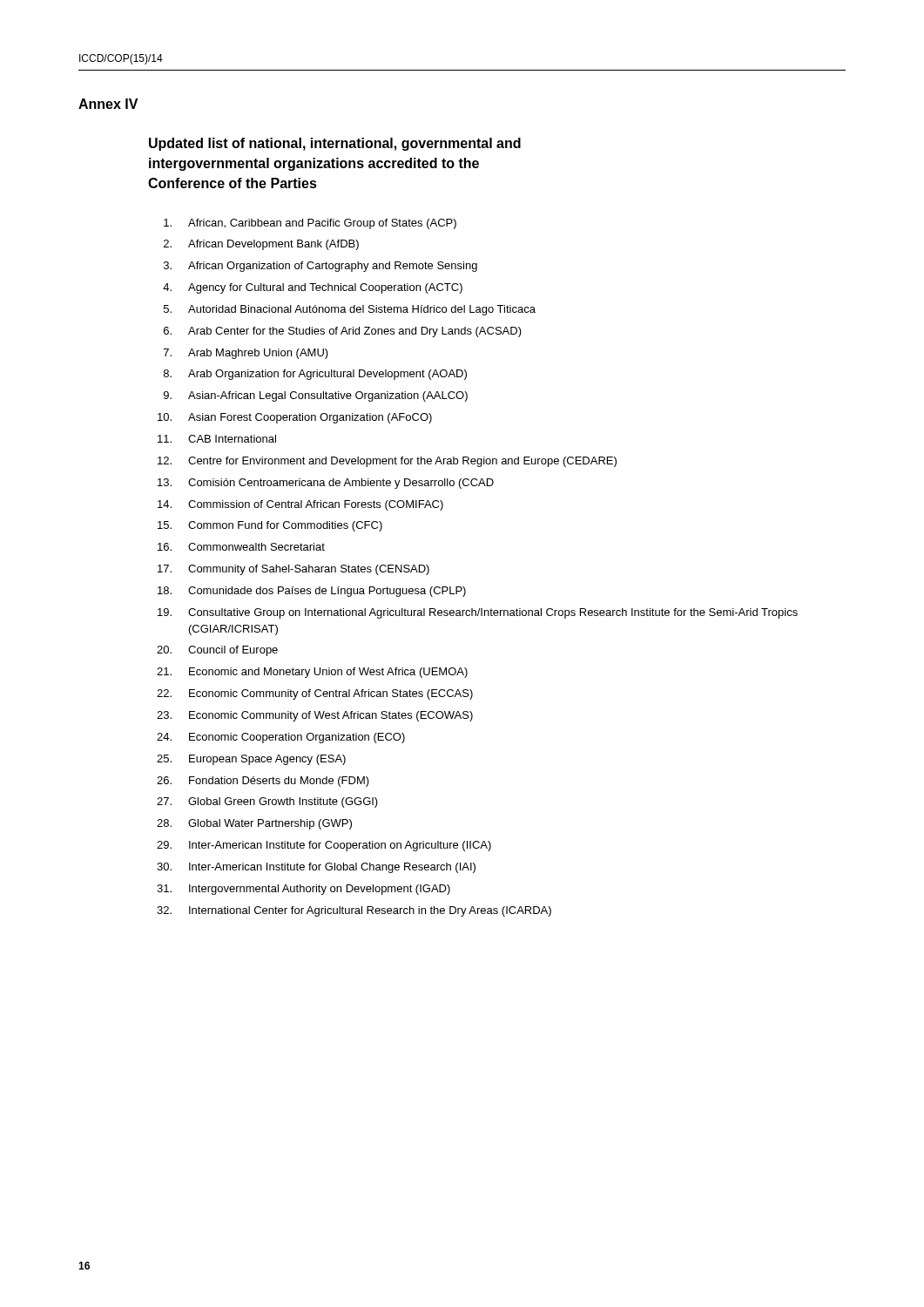Find the list item containing "7. Arab Maghreb"
Viewport: 924px width, 1307px height.
click(246, 354)
